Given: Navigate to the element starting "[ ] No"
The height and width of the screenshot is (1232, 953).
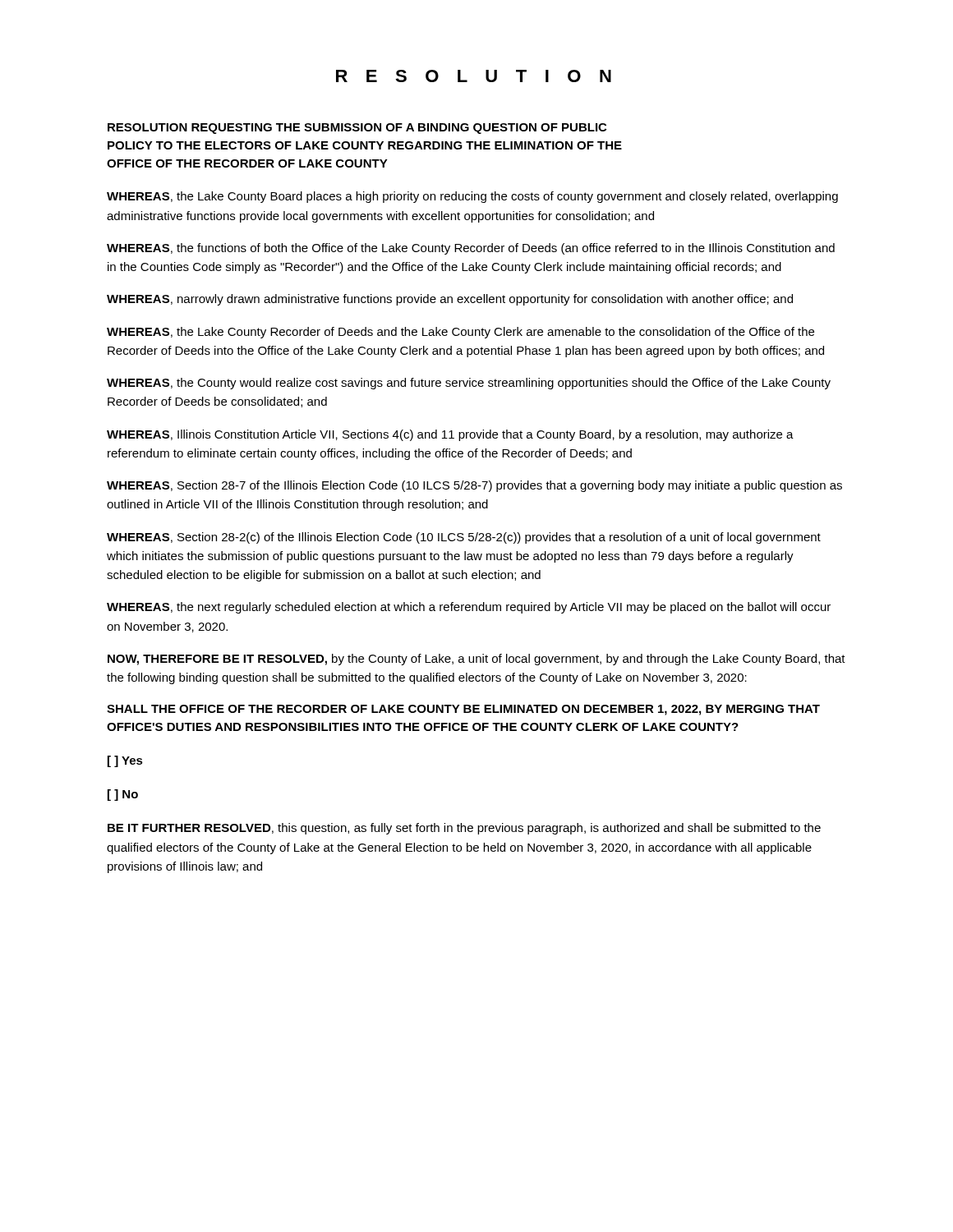Looking at the screenshot, I should pos(123,794).
